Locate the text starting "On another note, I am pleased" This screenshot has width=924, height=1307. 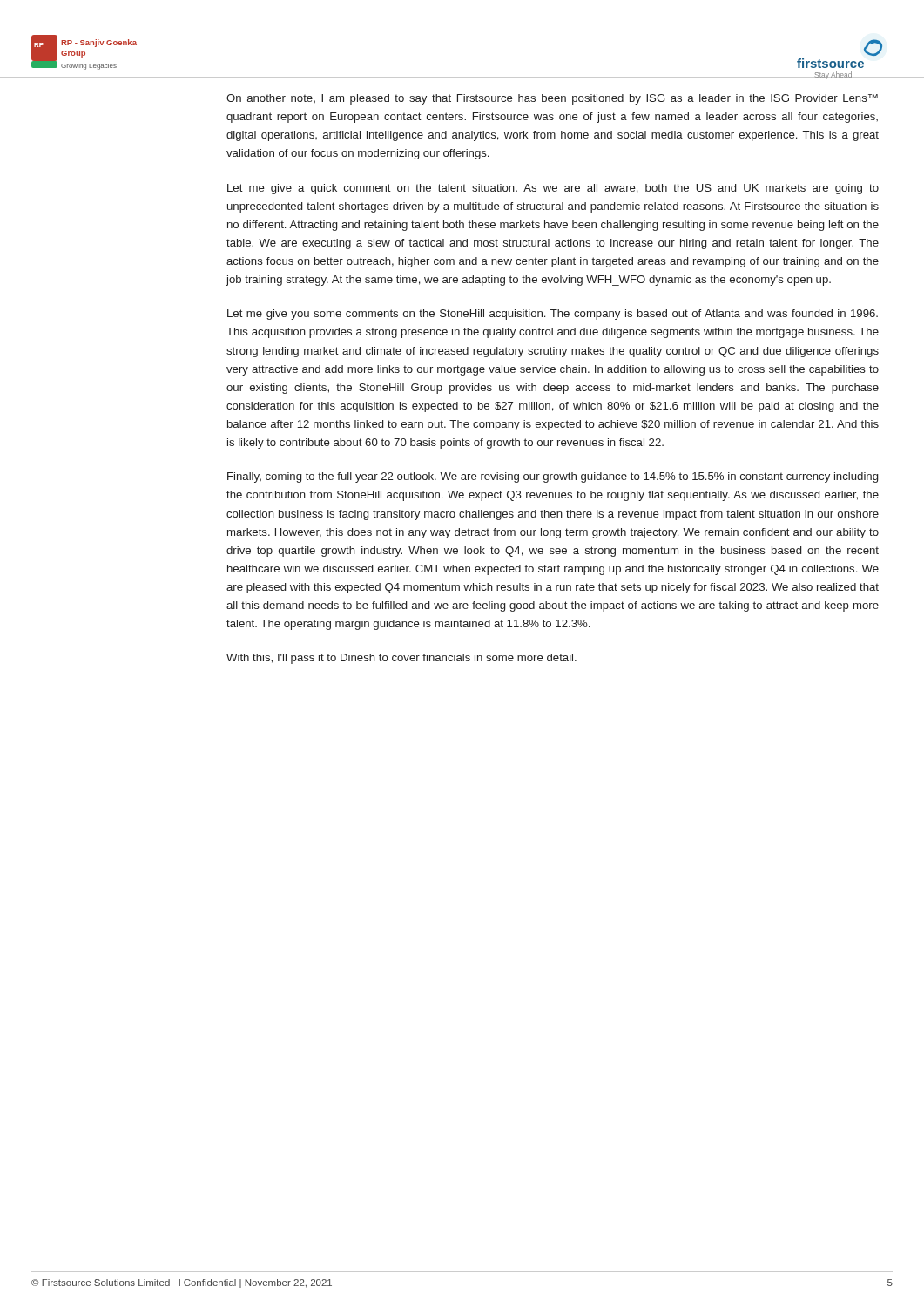[x=553, y=126]
